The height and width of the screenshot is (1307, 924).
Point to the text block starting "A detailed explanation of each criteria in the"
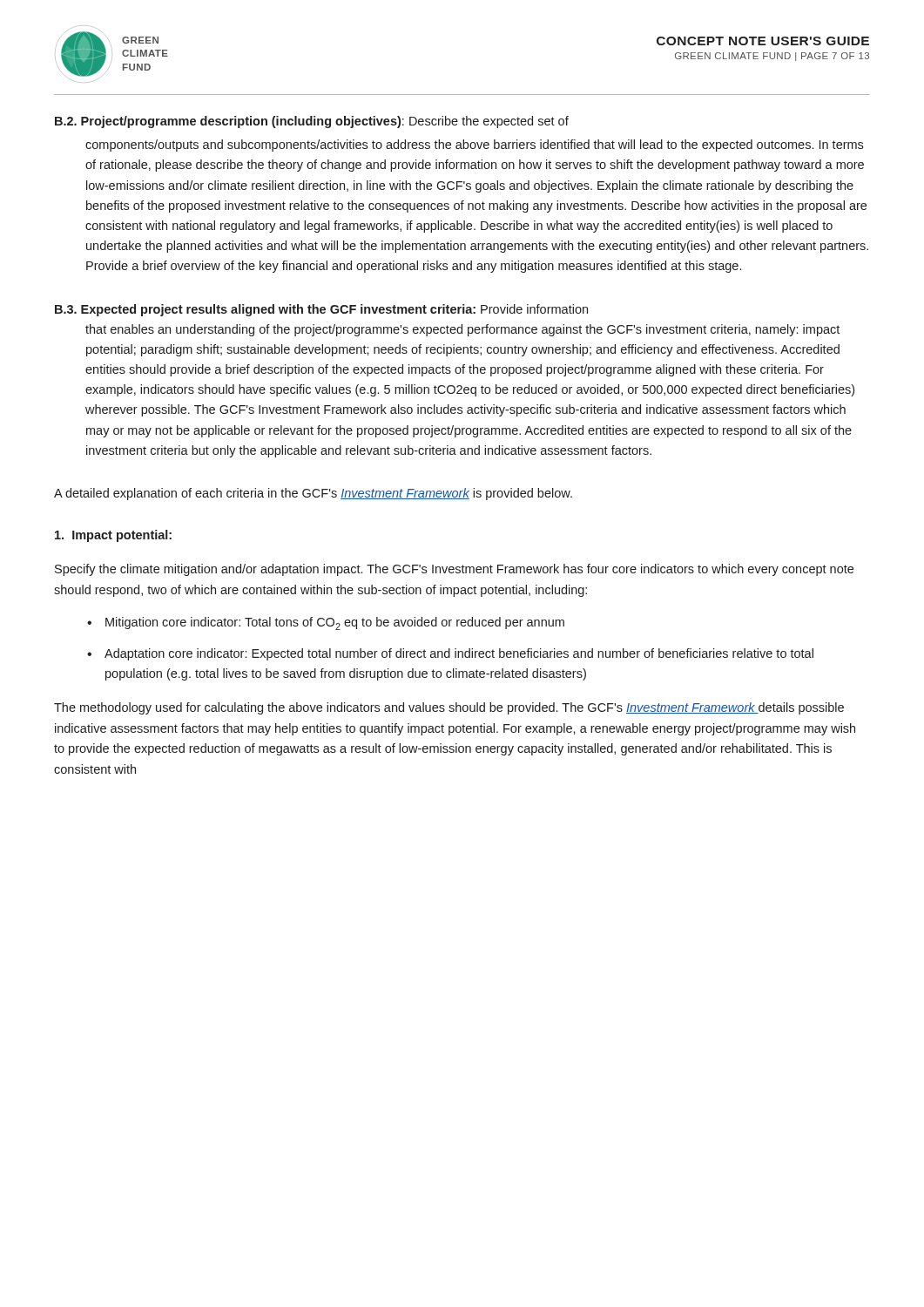[313, 493]
